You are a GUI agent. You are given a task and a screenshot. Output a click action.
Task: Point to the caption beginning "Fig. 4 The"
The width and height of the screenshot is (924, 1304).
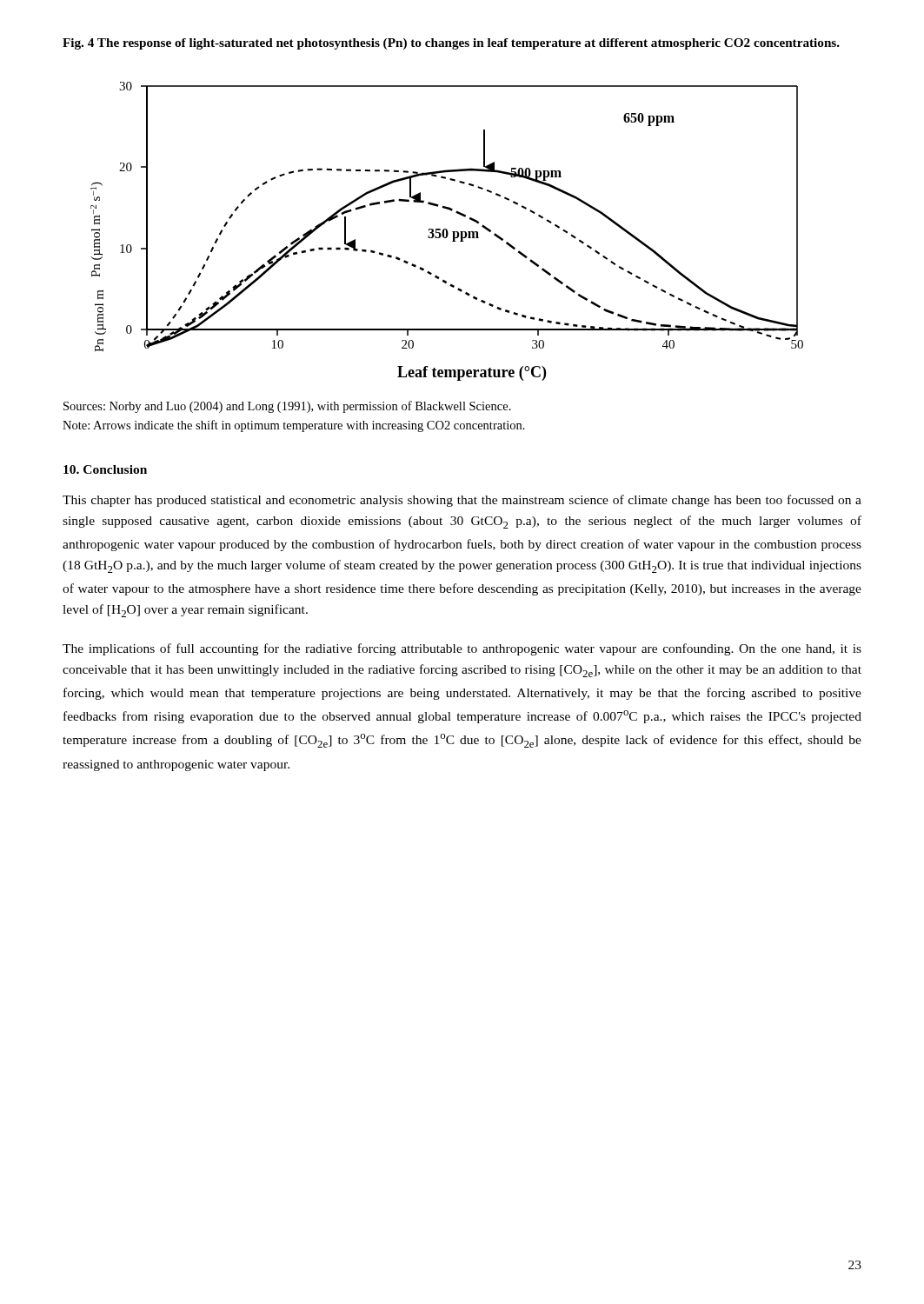coord(451,42)
